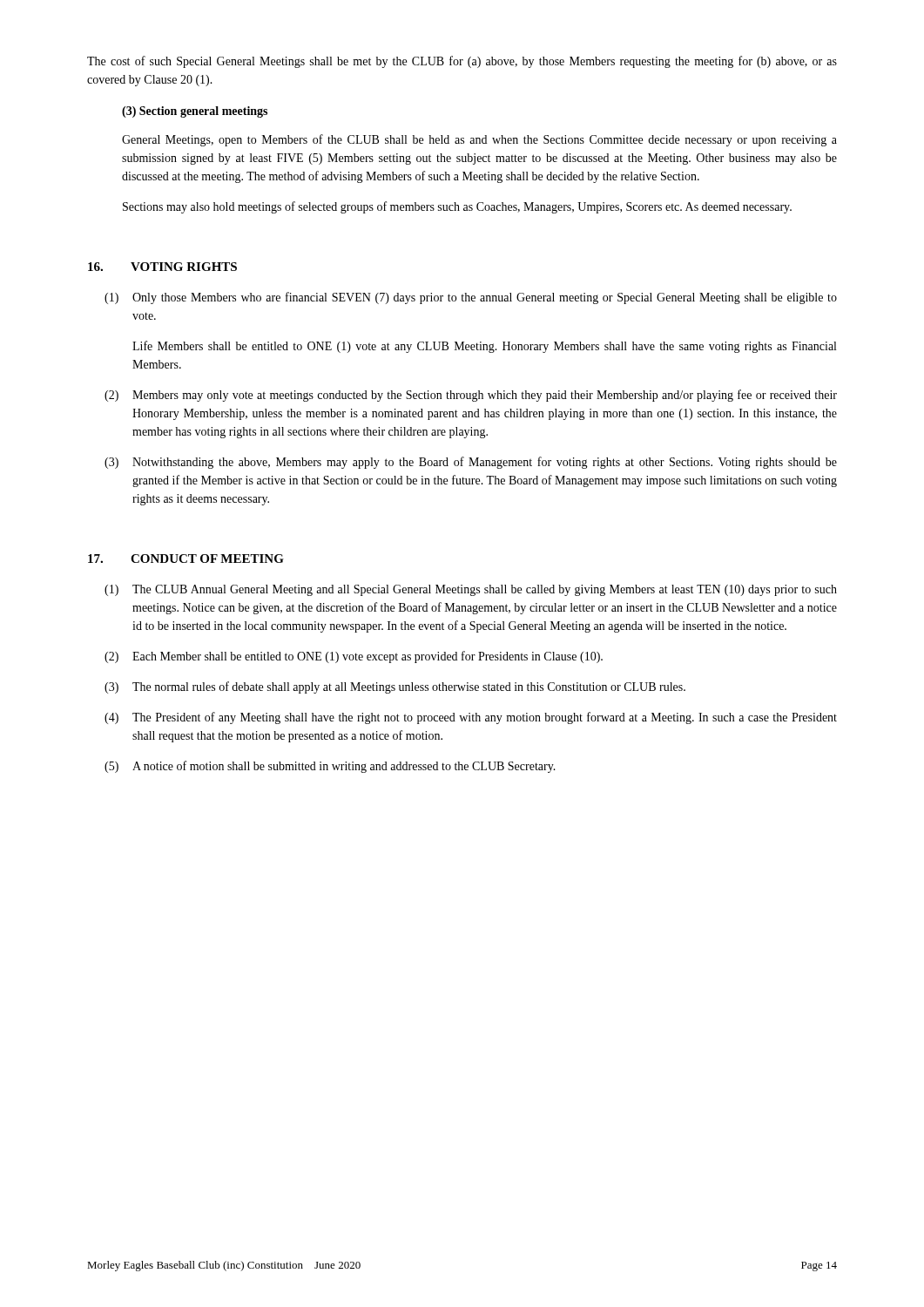This screenshot has width=924, height=1307.
Task: Click the passage that begins "(1) The CLUB Annual General"
Action: tap(471, 608)
